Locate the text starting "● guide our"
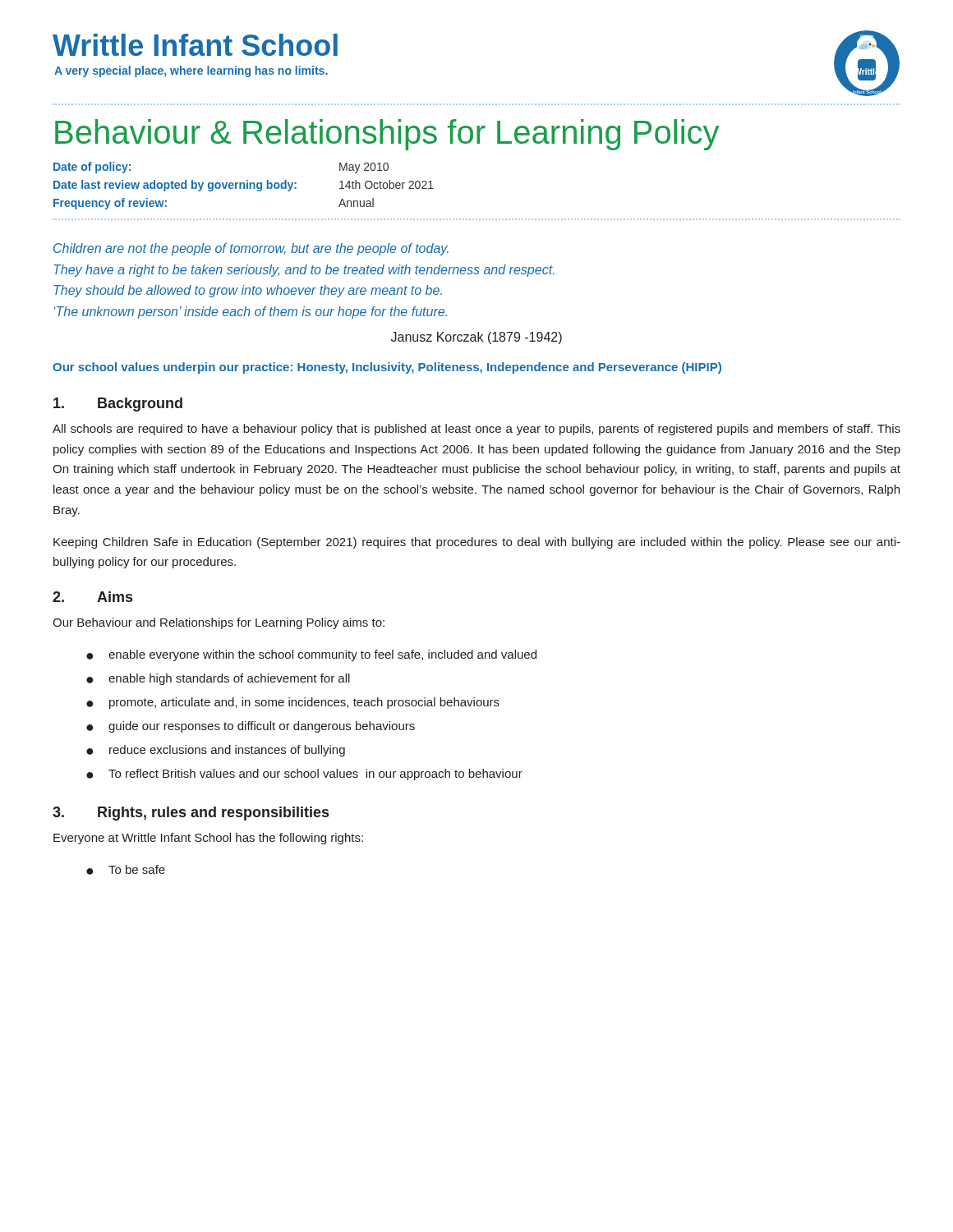Viewport: 953px width, 1232px height. click(251, 727)
